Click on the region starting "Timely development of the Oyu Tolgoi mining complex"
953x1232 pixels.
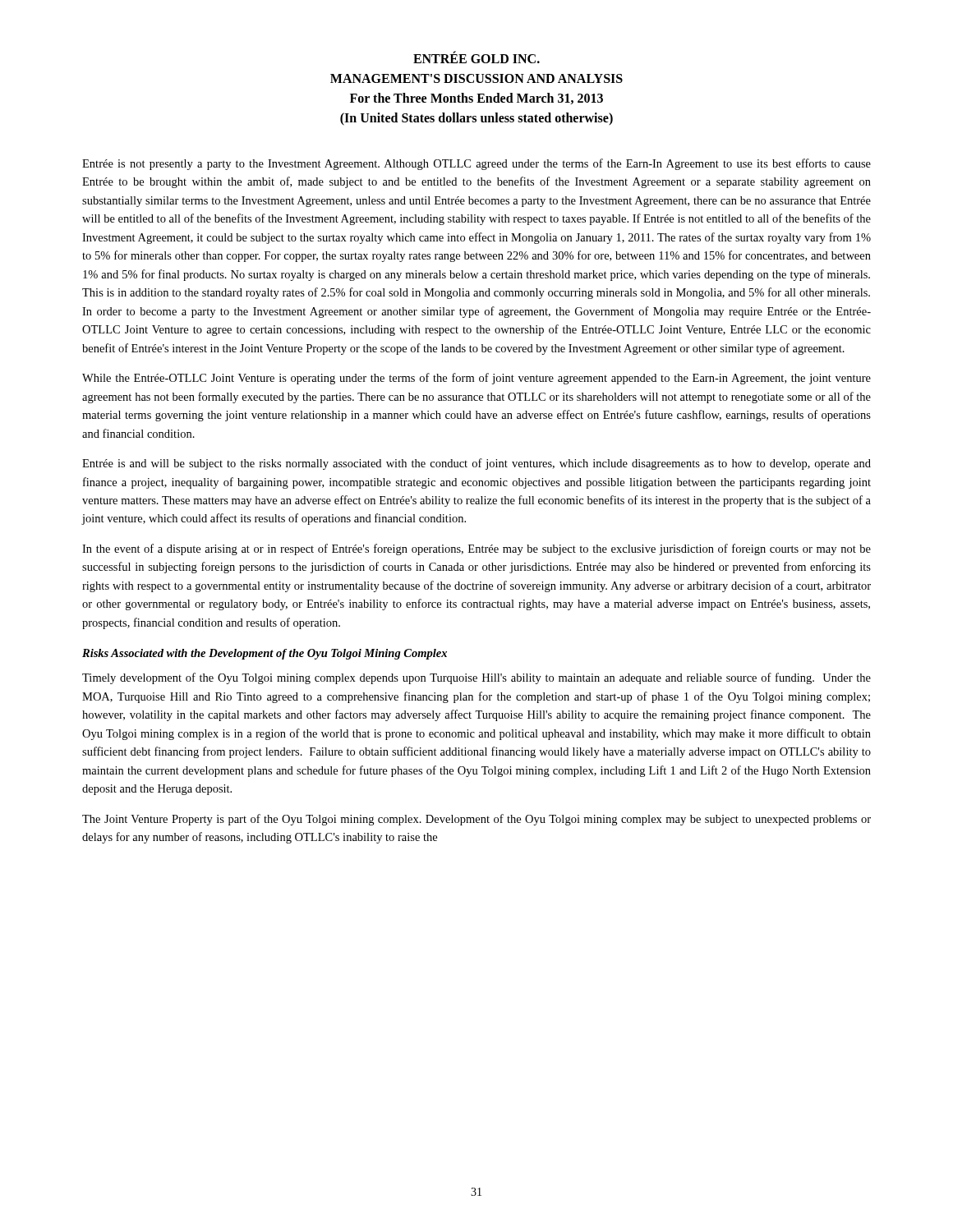(x=476, y=733)
